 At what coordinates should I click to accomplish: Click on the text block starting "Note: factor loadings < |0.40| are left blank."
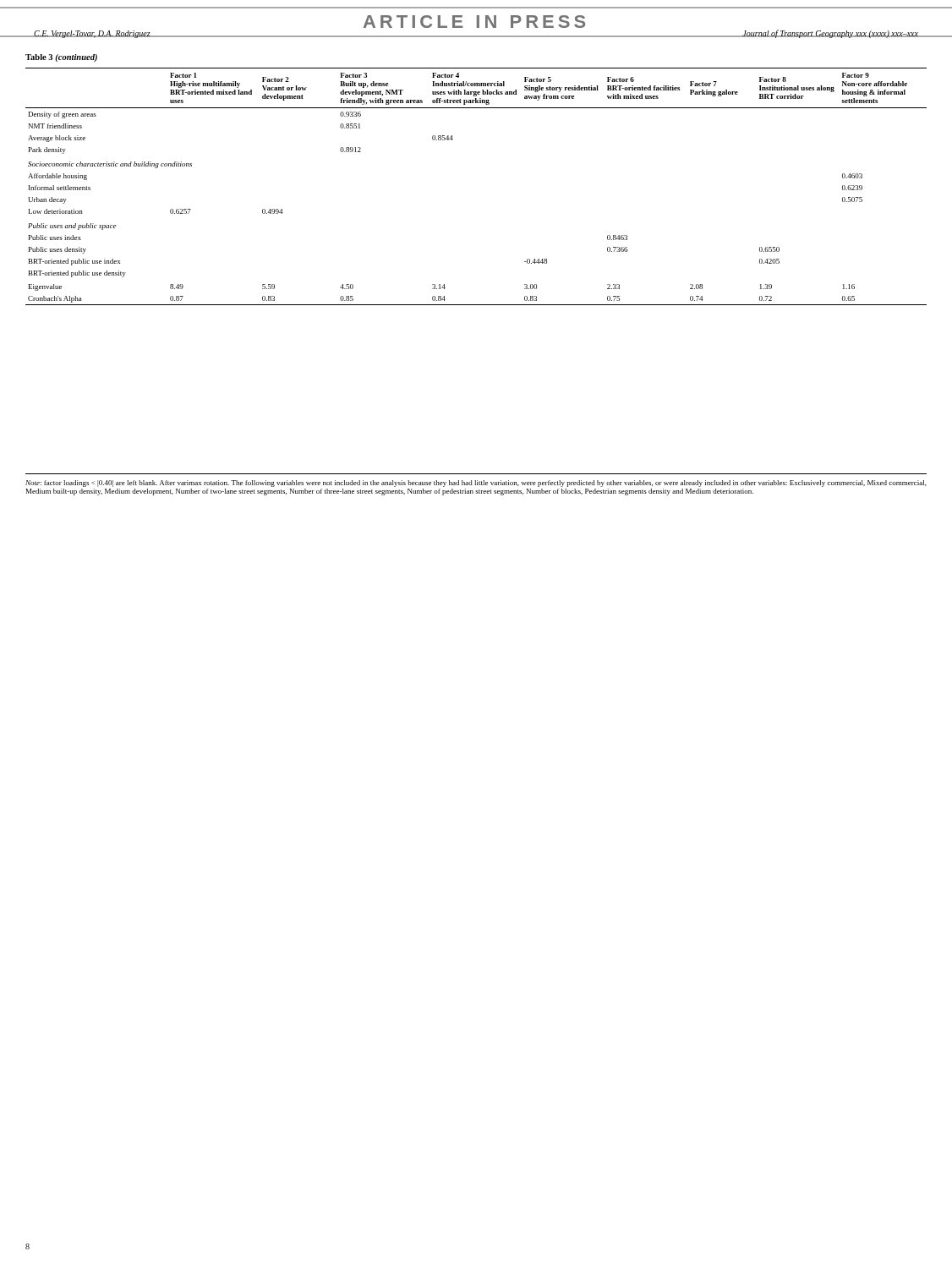pyautogui.click(x=476, y=487)
